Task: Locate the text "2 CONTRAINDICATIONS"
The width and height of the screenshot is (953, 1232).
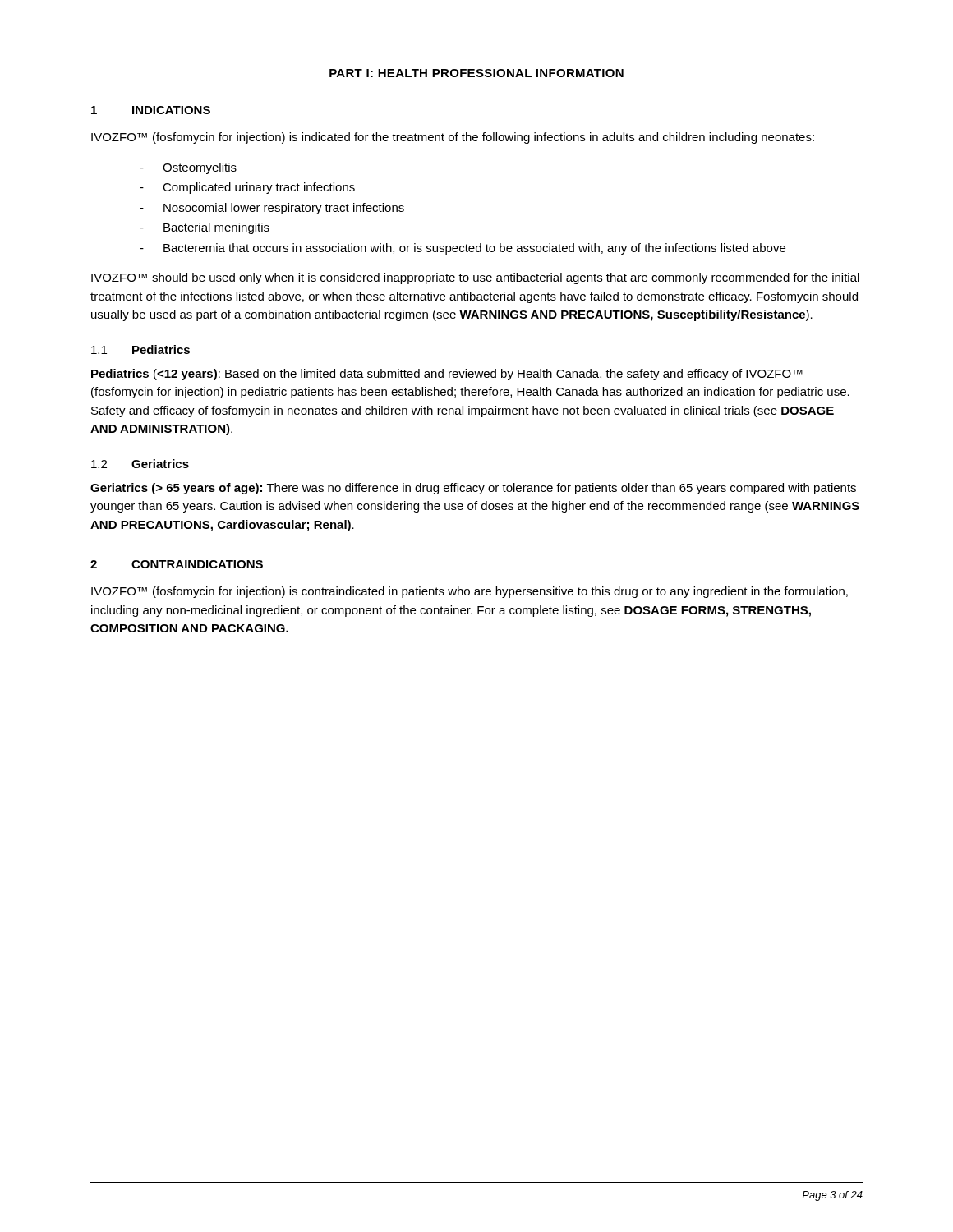Action: coord(177,564)
